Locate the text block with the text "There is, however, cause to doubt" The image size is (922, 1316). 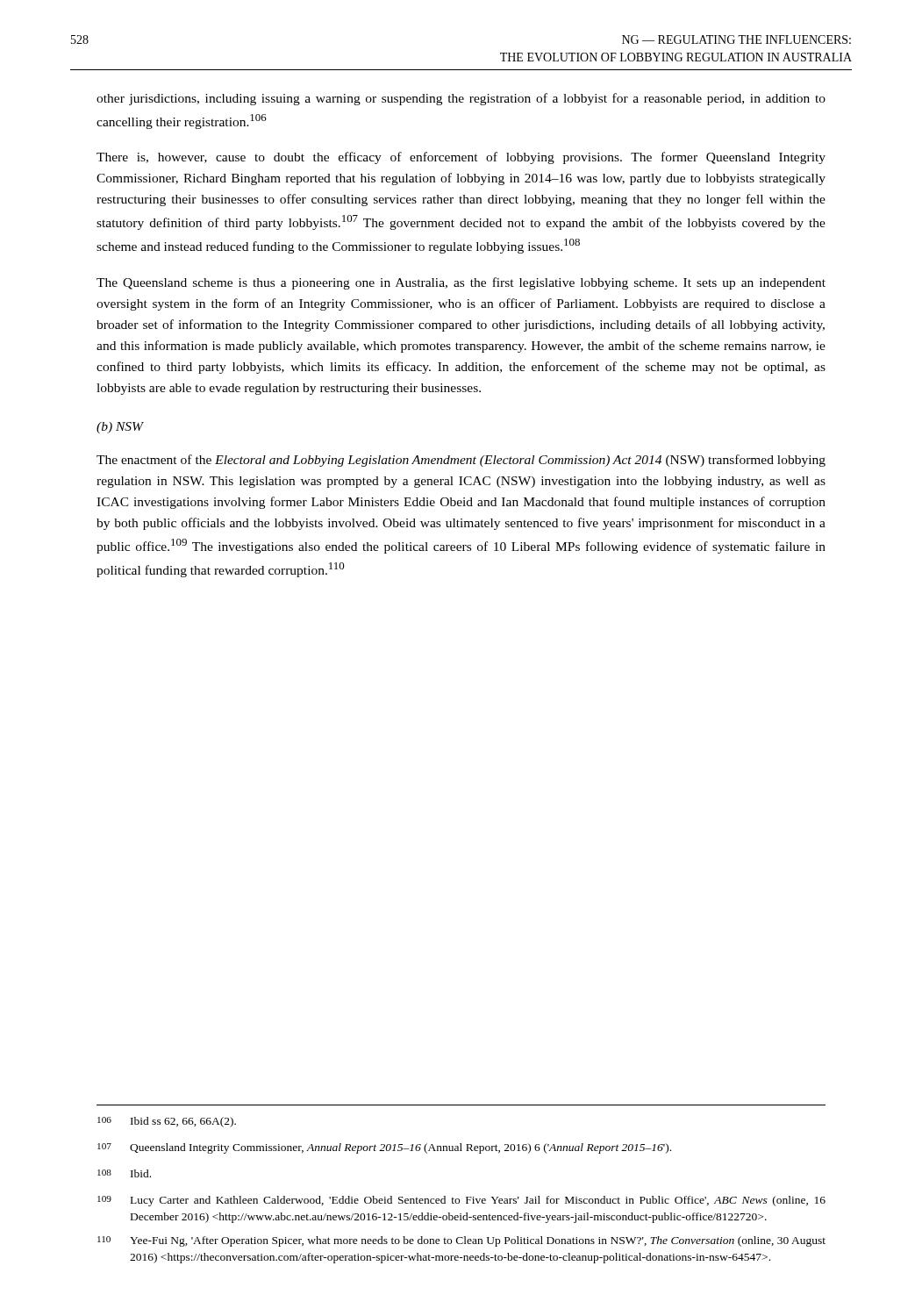[461, 202]
